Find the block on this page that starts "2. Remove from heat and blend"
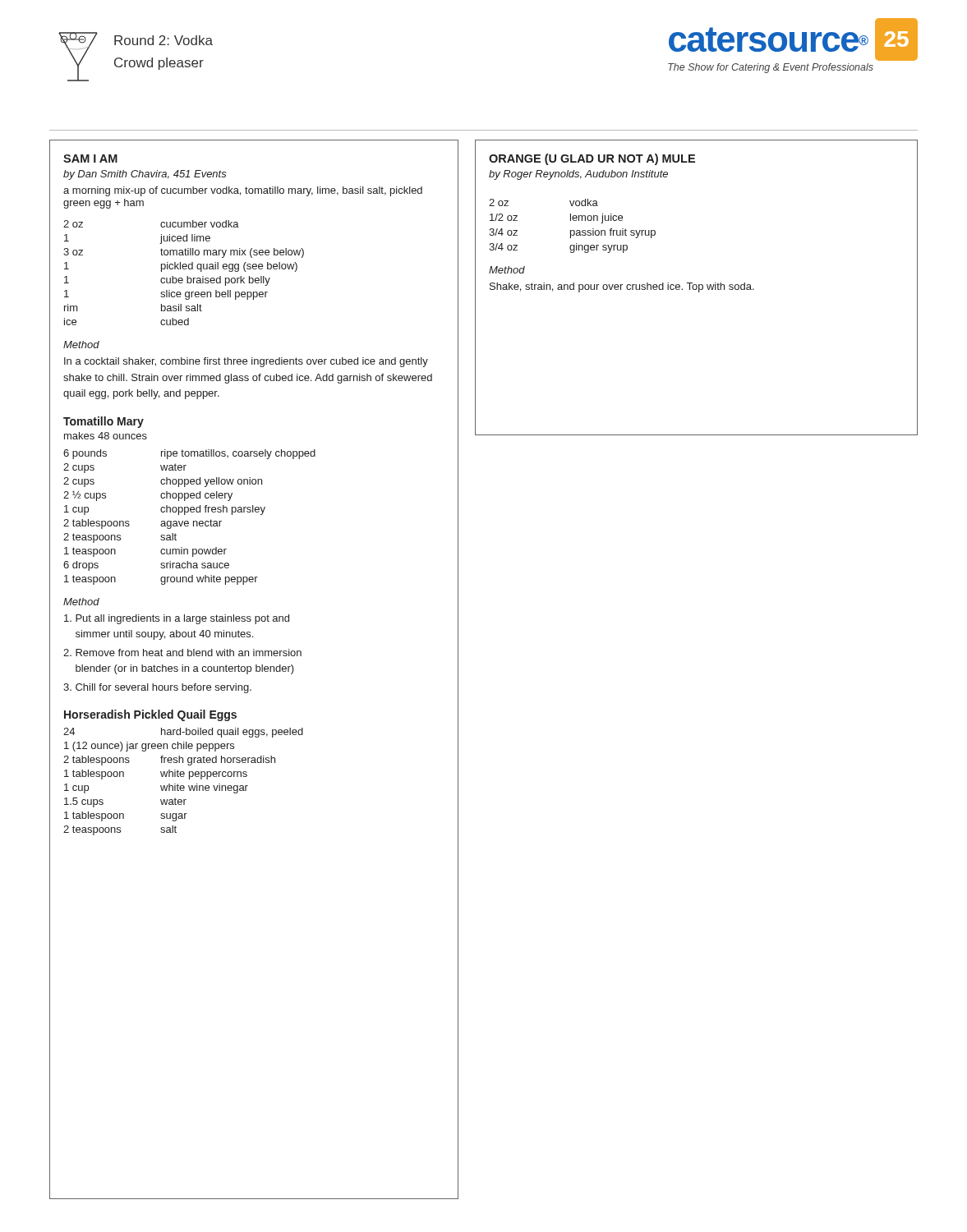This screenshot has width=967, height=1232. [x=183, y=660]
